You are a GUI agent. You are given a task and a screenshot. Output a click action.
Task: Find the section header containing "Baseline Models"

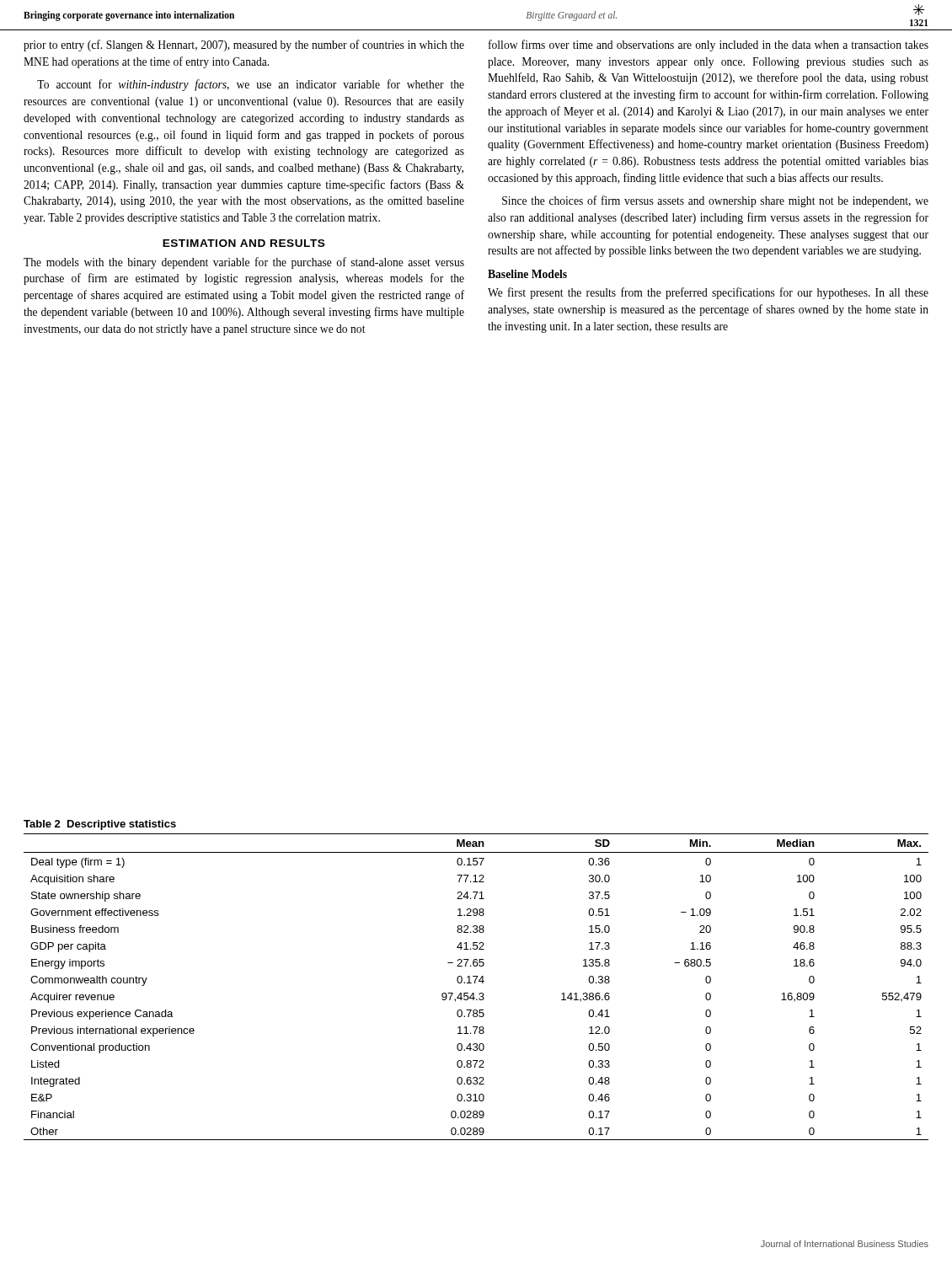[527, 274]
